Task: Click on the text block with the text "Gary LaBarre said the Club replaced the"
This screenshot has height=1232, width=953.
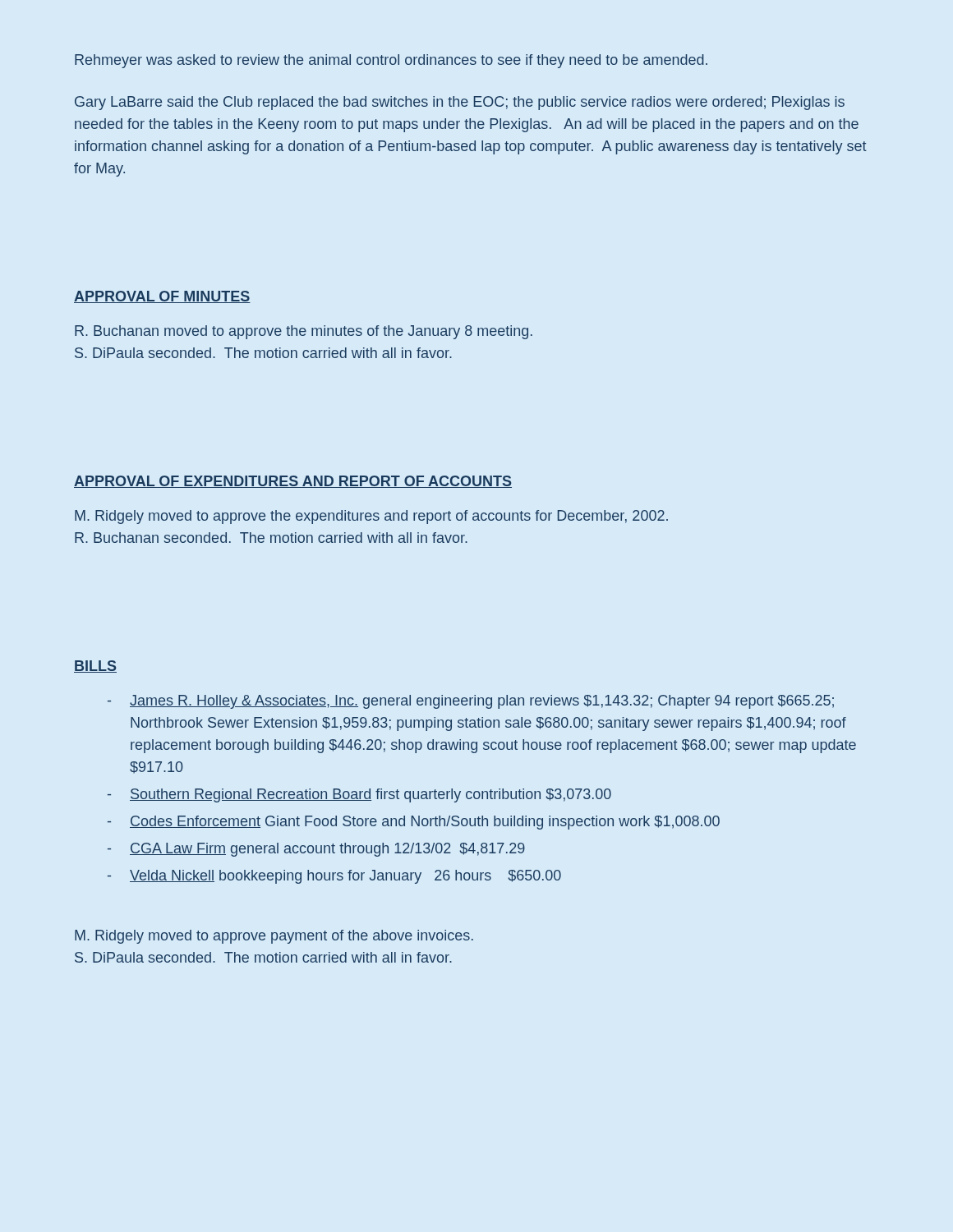Action: click(470, 135)
